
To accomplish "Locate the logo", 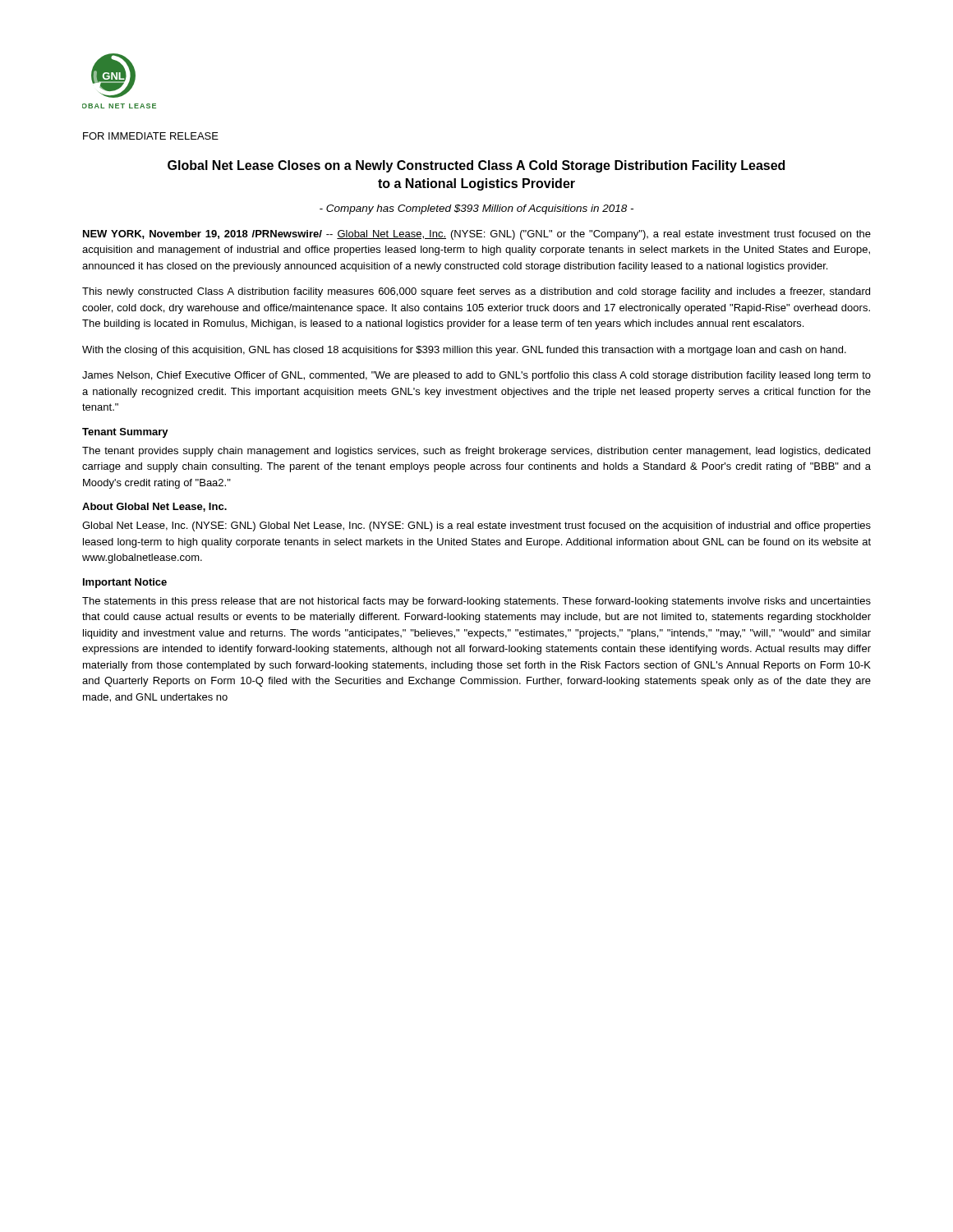I will 476,82.
